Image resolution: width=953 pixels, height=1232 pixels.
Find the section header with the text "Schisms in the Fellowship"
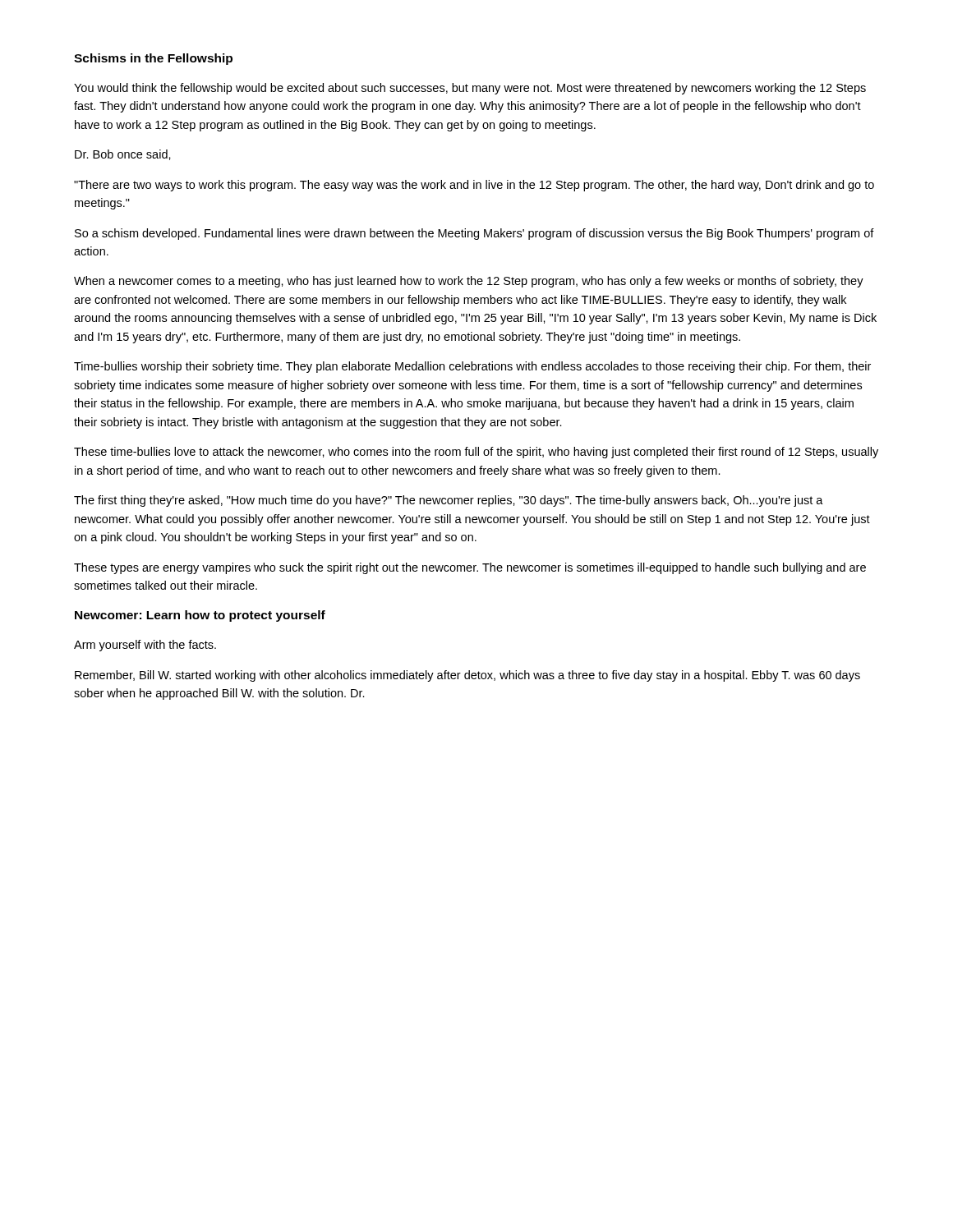(x=154, y=58)
